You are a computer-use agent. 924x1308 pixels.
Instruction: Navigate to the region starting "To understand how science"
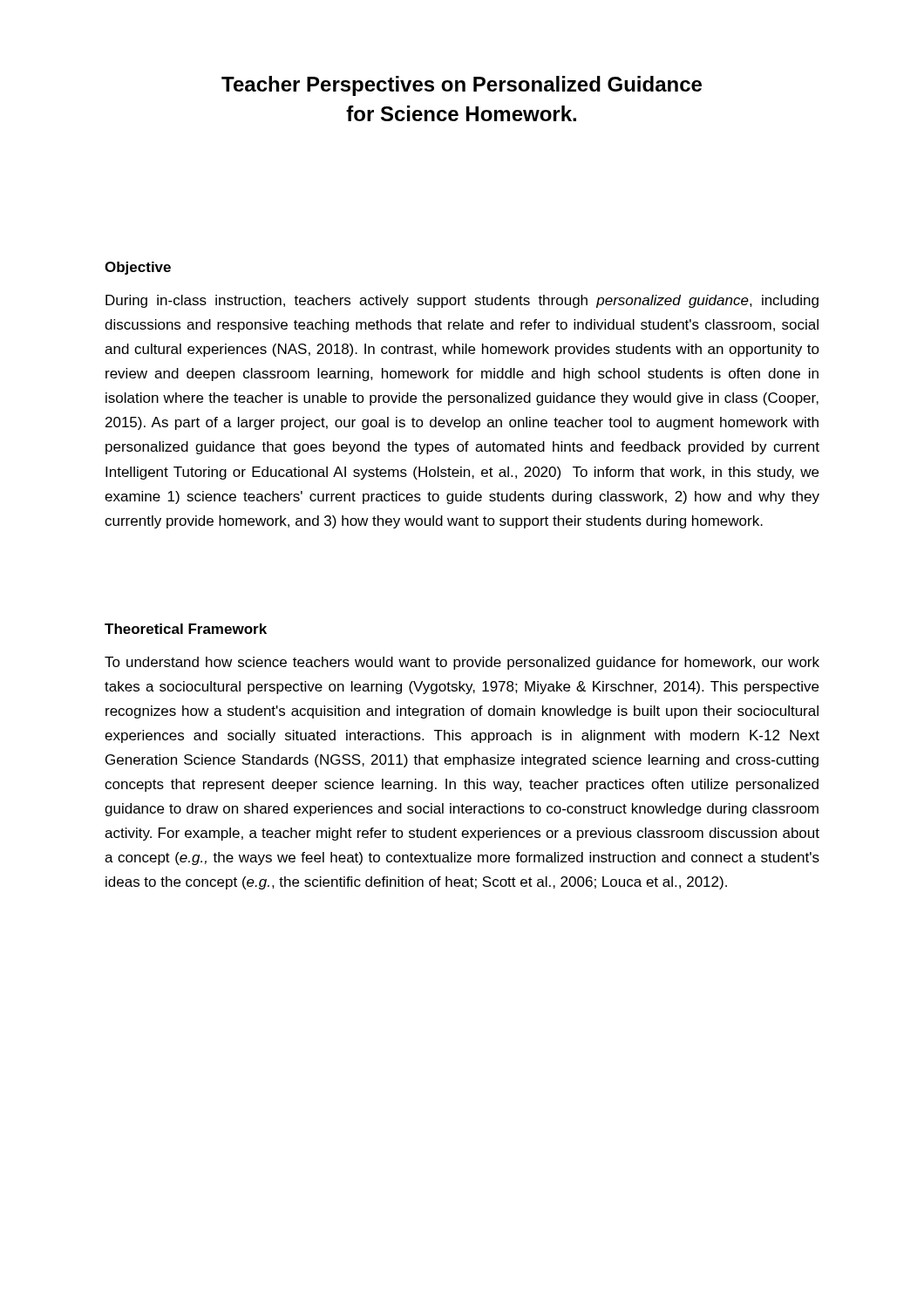point(462,772)
